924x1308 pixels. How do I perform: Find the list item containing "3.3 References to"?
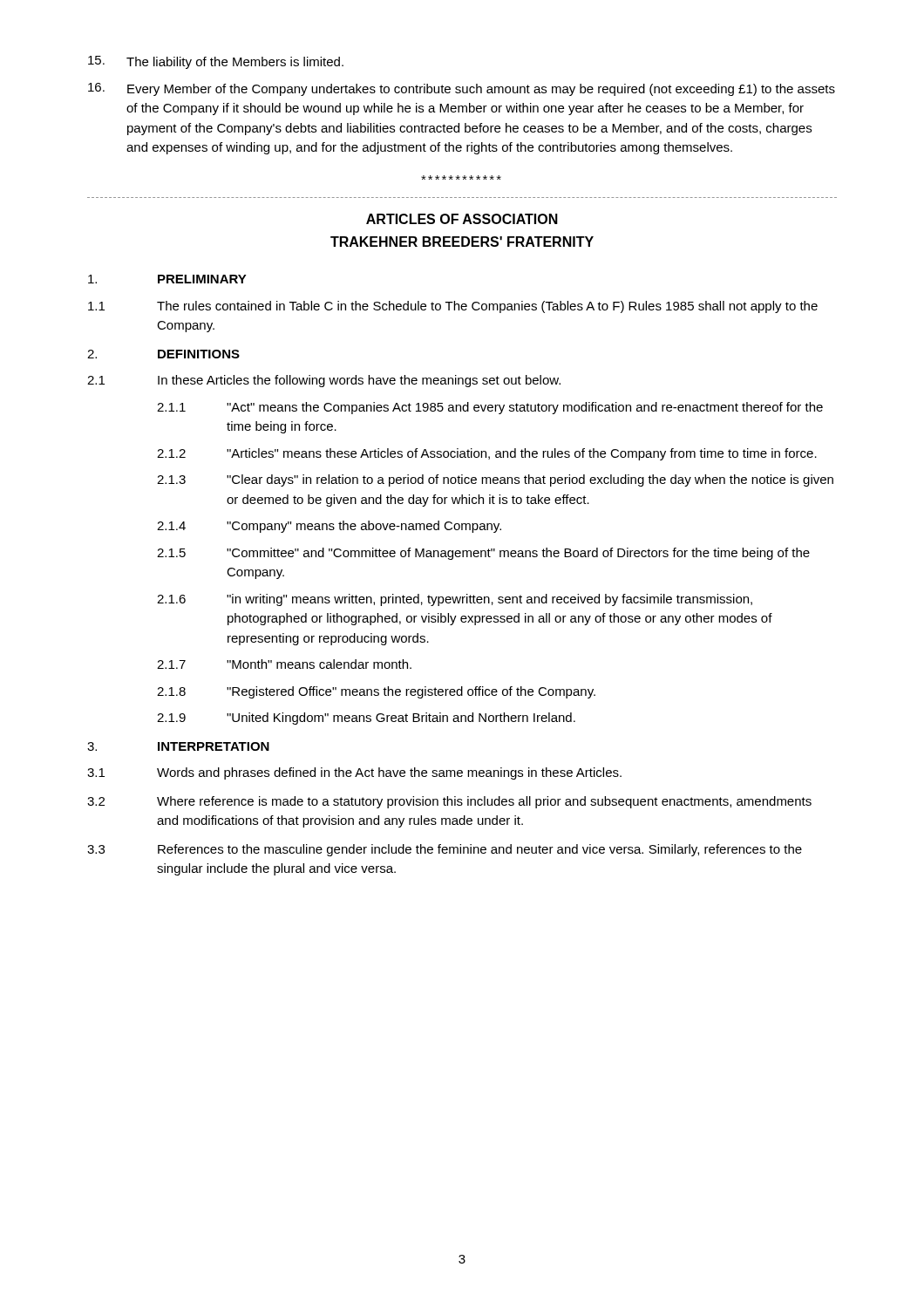pyautogui.click(x=462, y=859)
